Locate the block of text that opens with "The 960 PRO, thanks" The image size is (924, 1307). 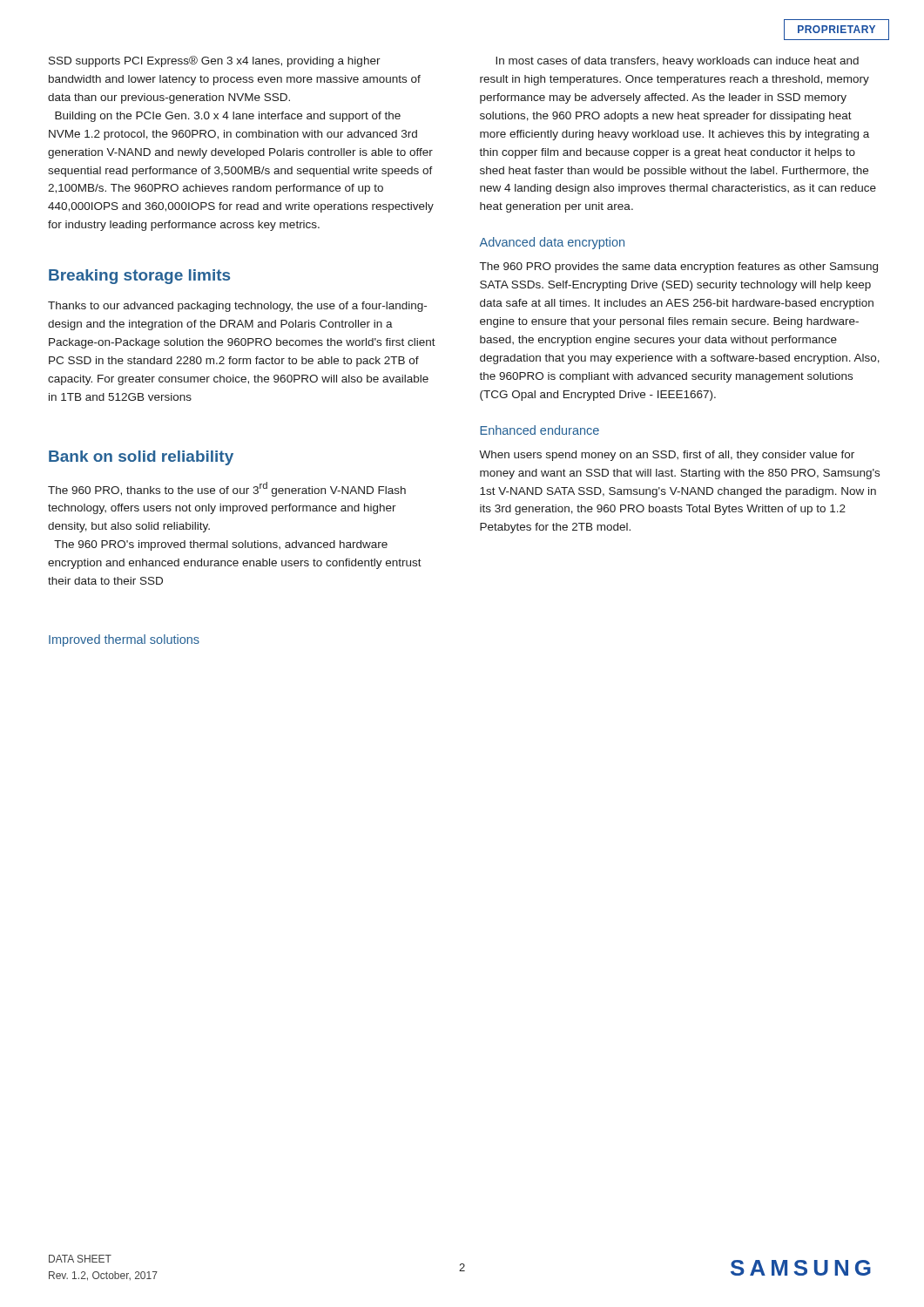click(234, 534)
